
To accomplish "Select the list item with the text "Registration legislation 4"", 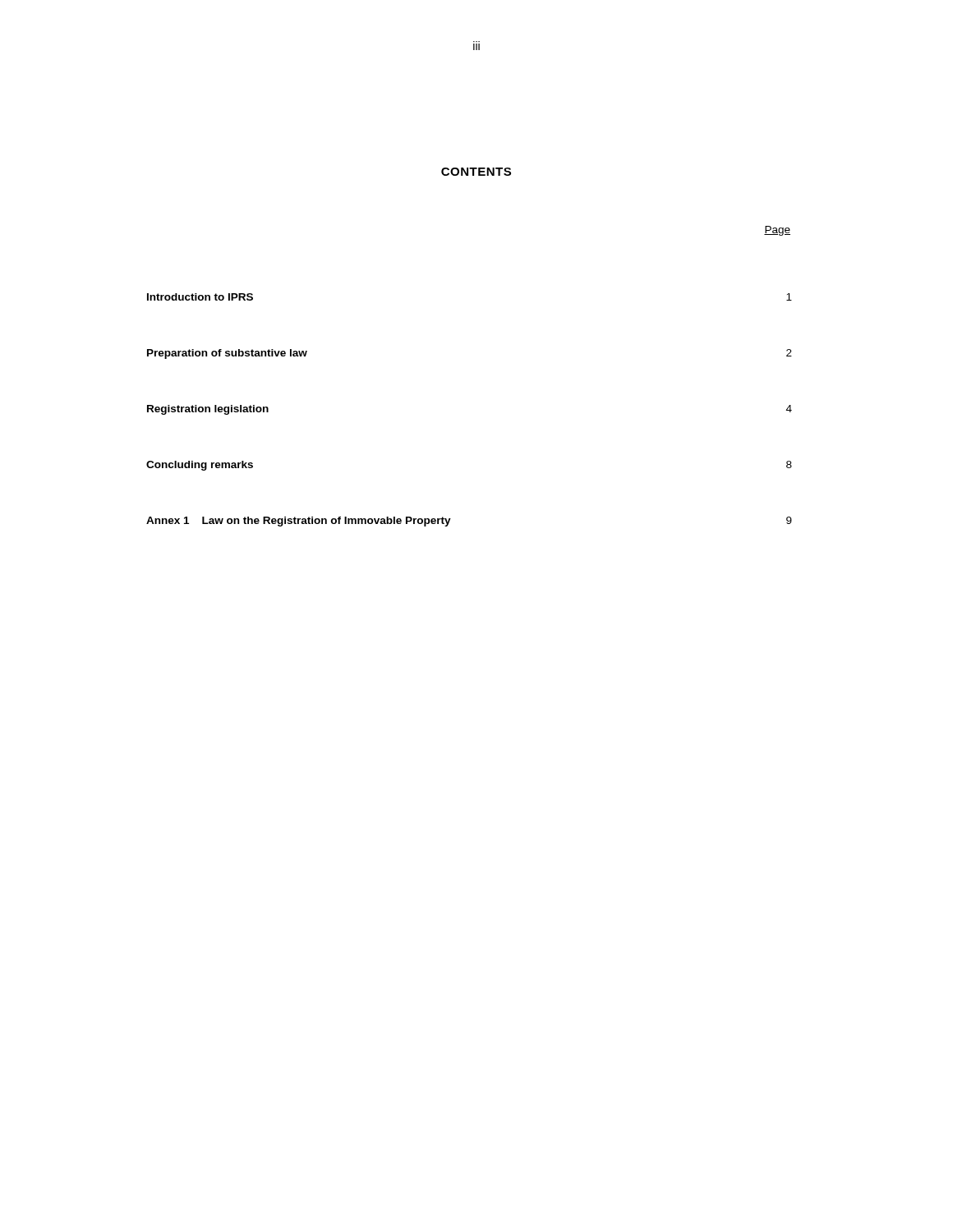I will (x=207, y=409).
